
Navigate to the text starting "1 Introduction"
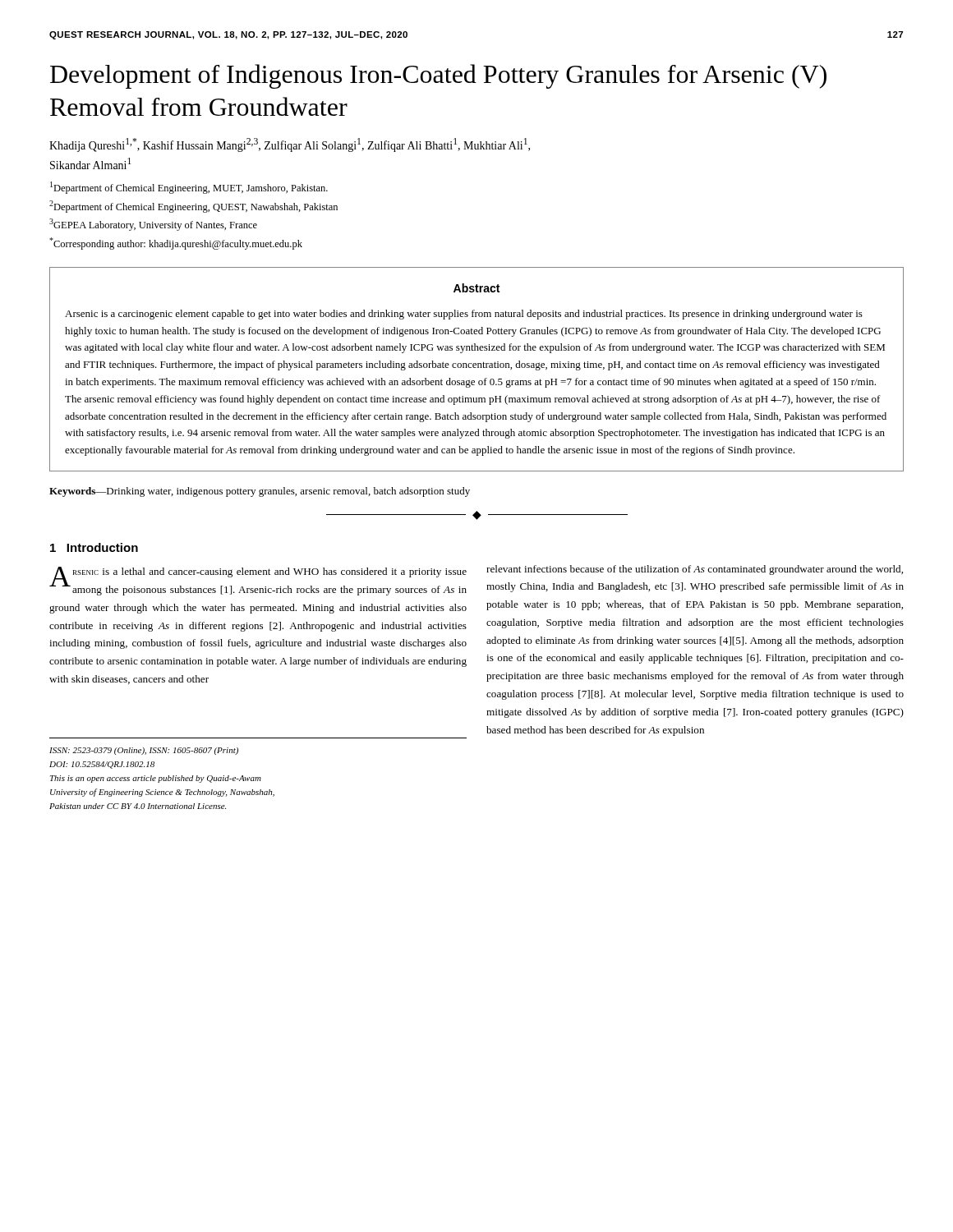coord(94,547)
